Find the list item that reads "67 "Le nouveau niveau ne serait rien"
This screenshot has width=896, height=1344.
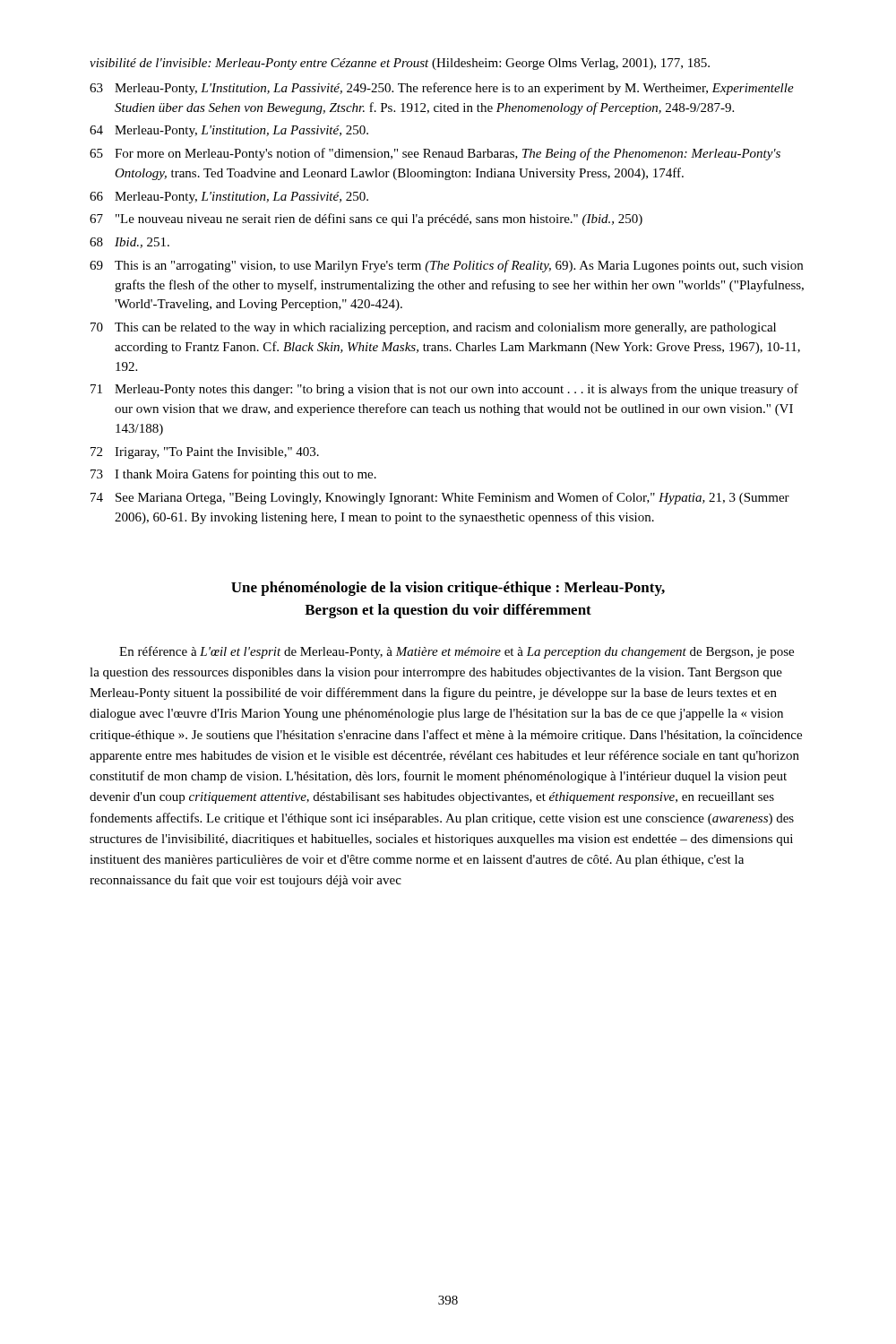[x=448, y=220]
